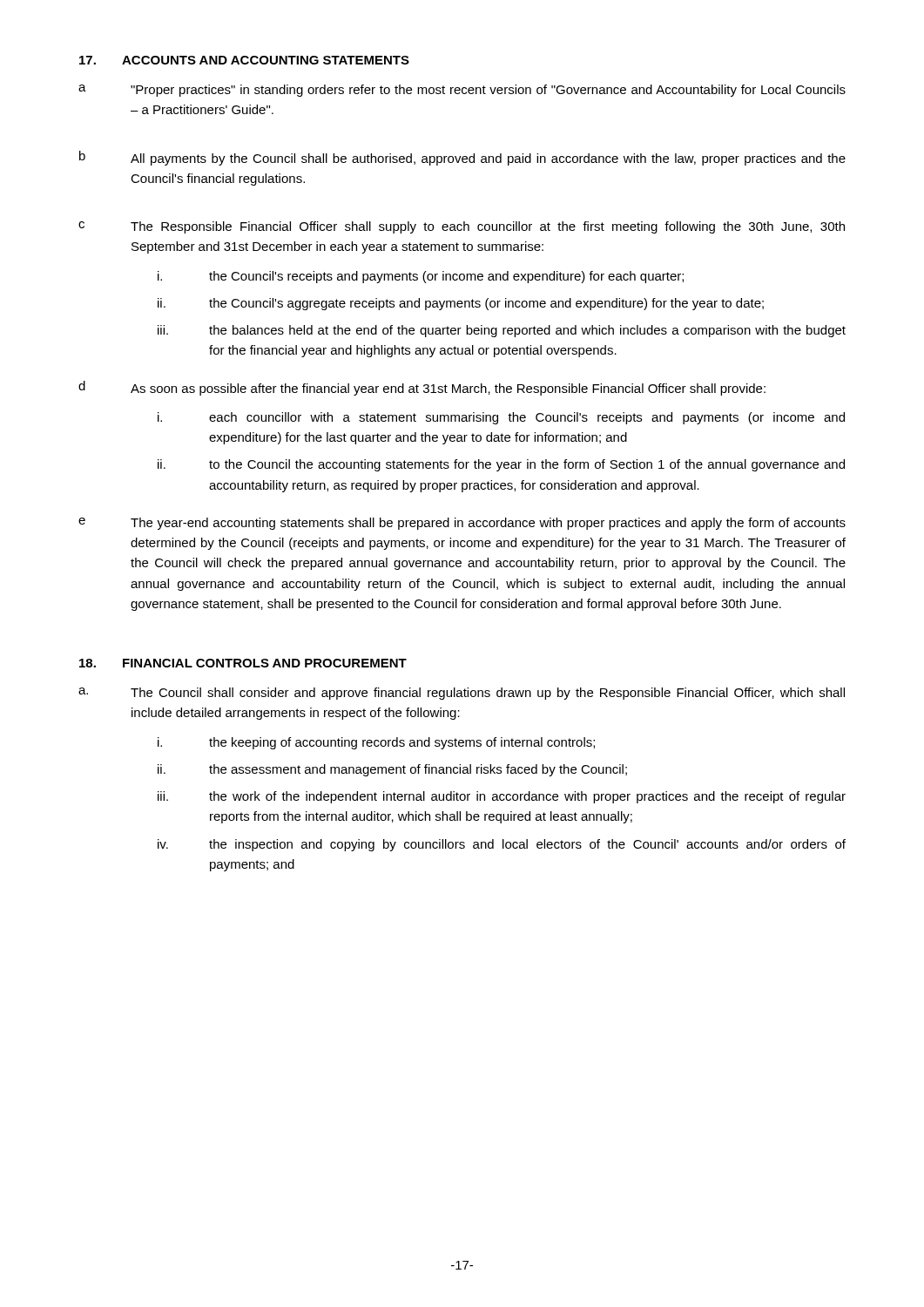Point to the text starting "d As soon as possible after"
The height and width of the screenshot is (1307, 924).
click(x=462, y=441)
